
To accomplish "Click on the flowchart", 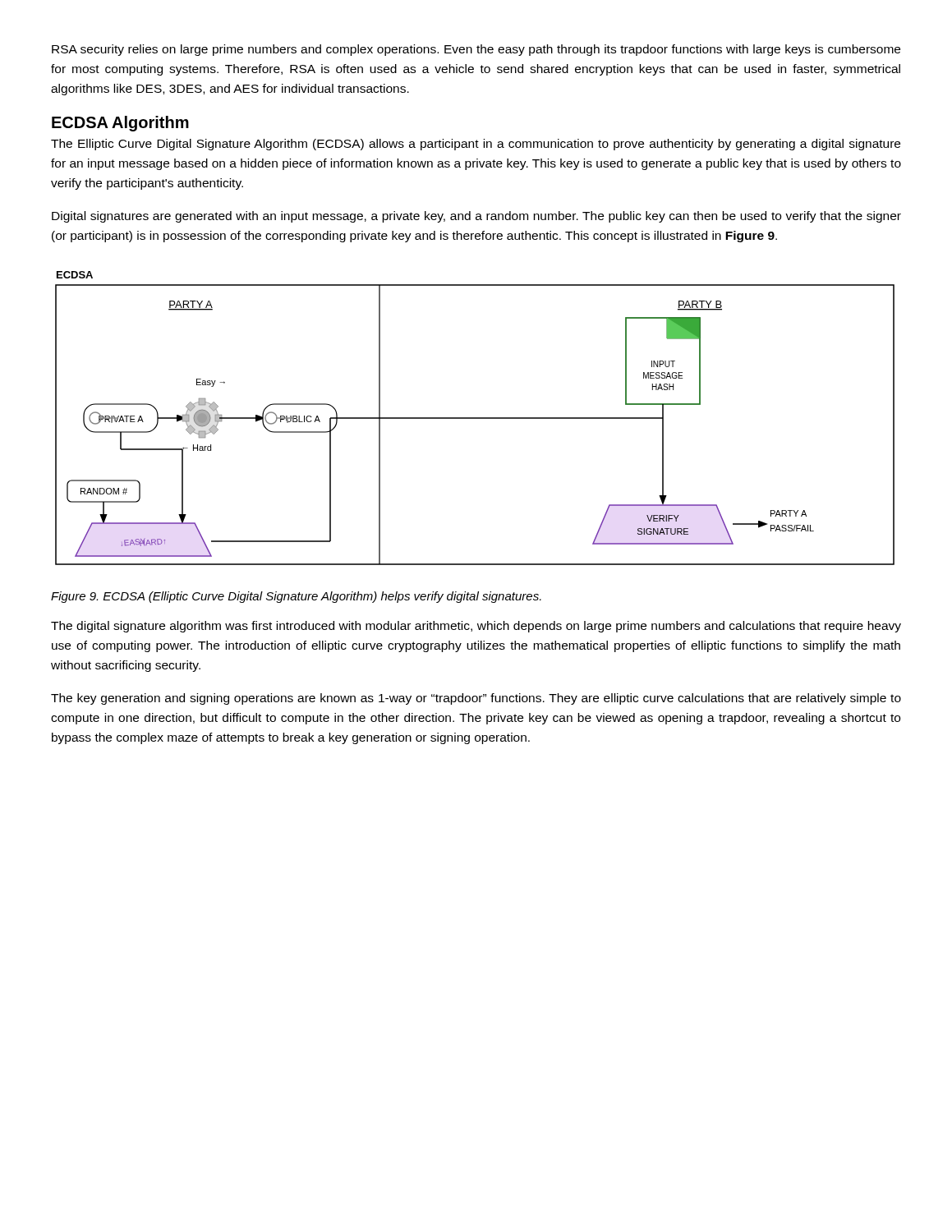I will (x=476, y=422).
